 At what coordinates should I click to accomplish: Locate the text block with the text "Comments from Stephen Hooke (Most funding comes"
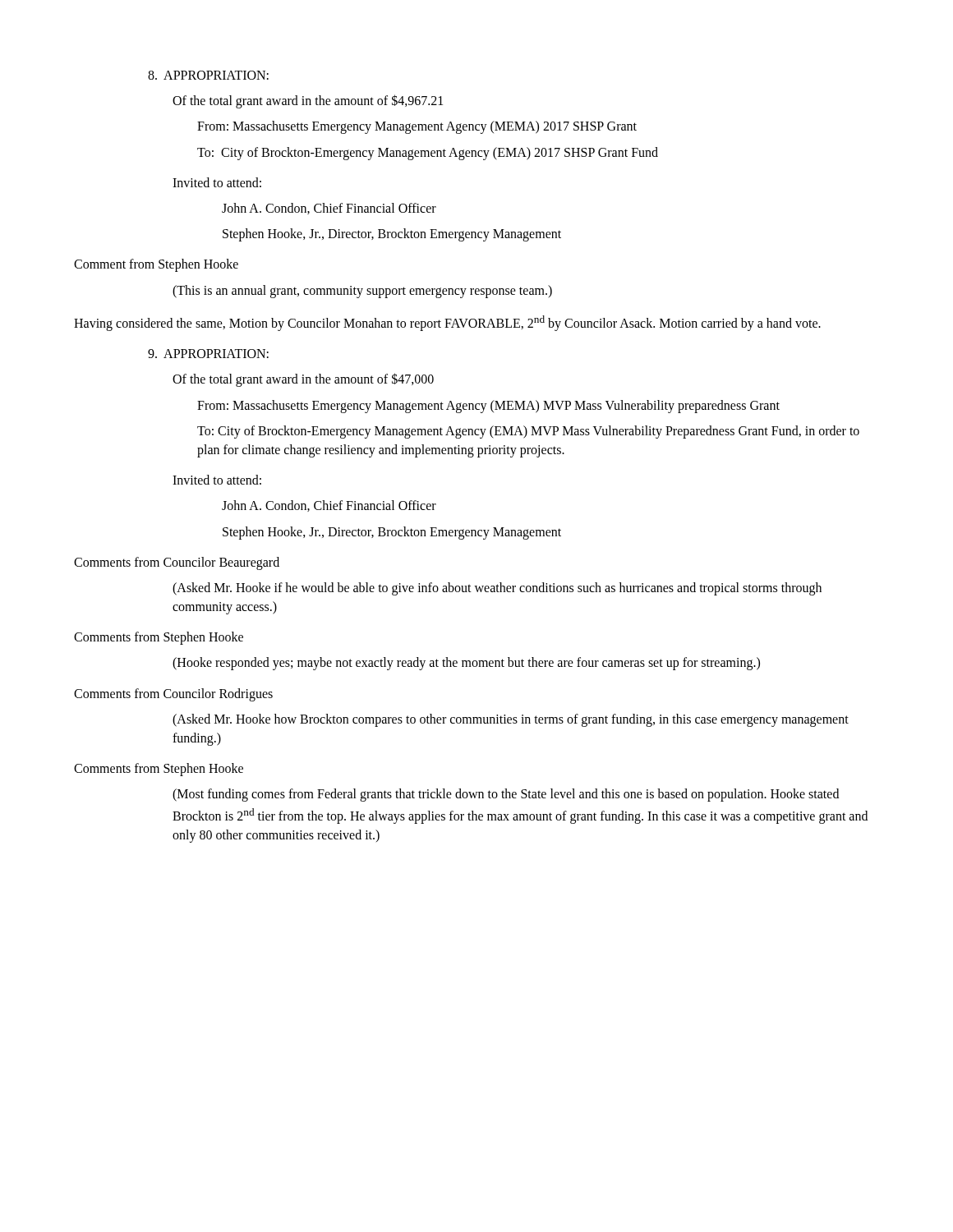tap(476, 802)
